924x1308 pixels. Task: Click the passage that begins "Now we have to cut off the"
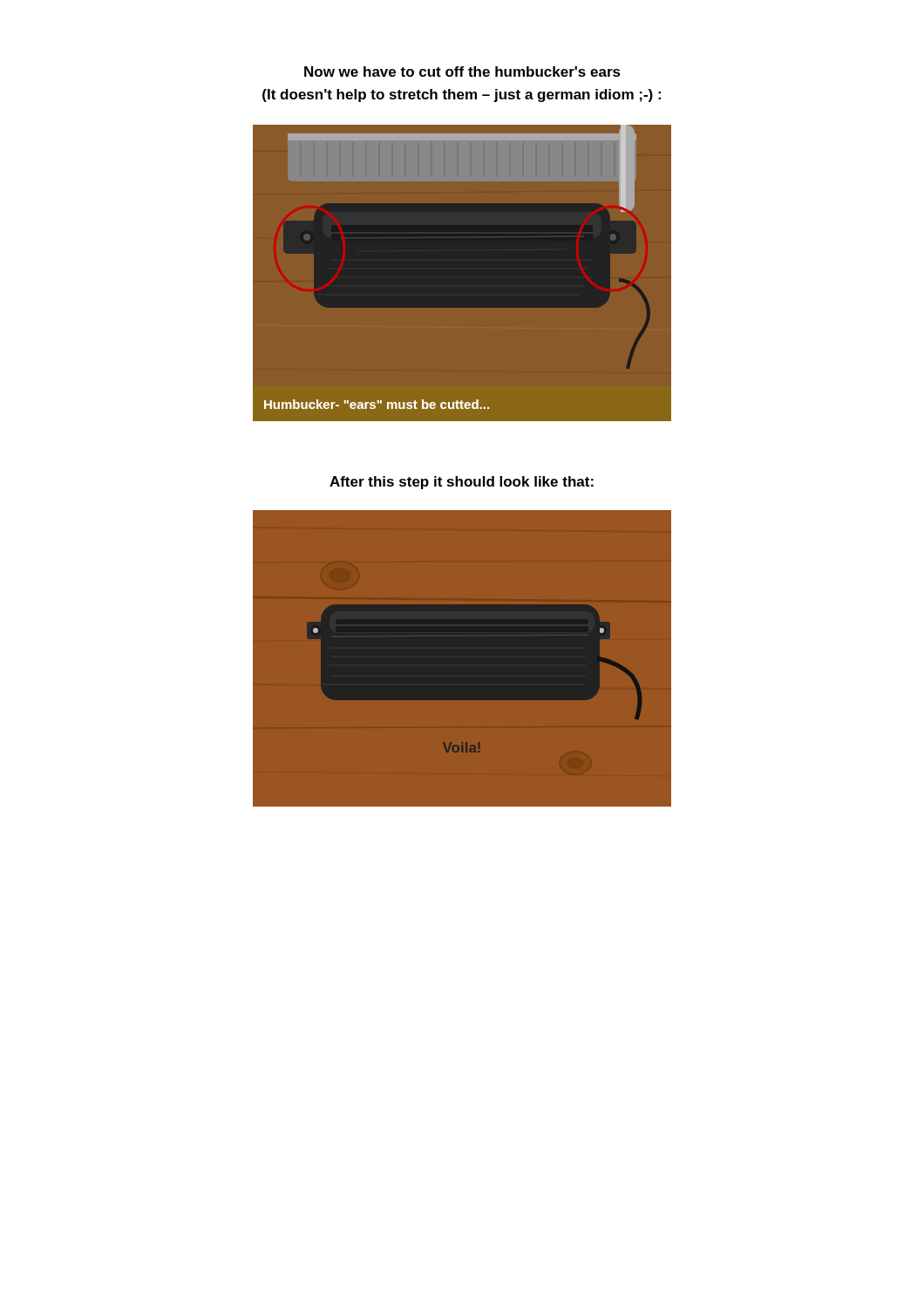point(462,83)
